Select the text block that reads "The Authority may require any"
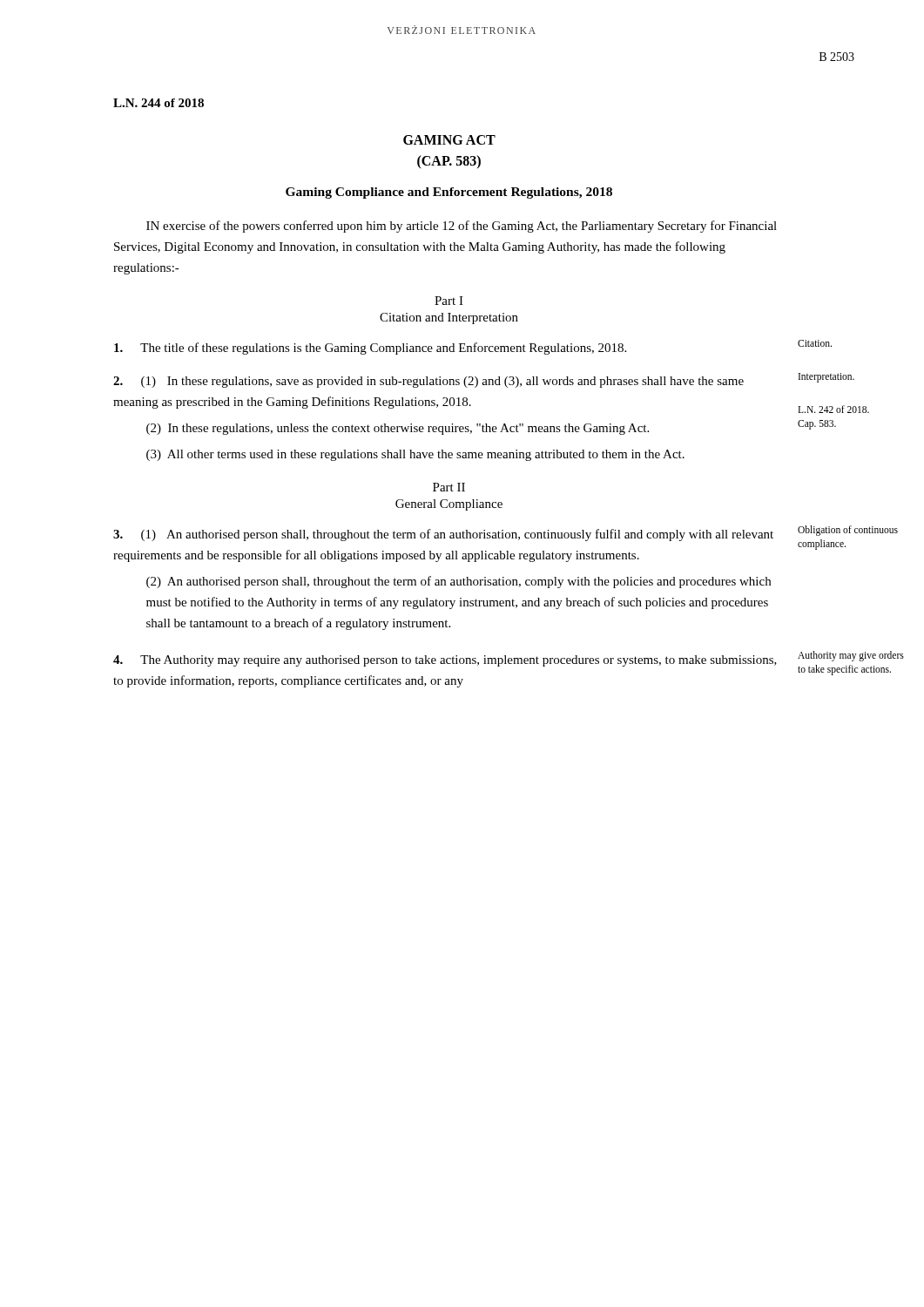Viewport: 924px width, 1307px height. point(449,668)
